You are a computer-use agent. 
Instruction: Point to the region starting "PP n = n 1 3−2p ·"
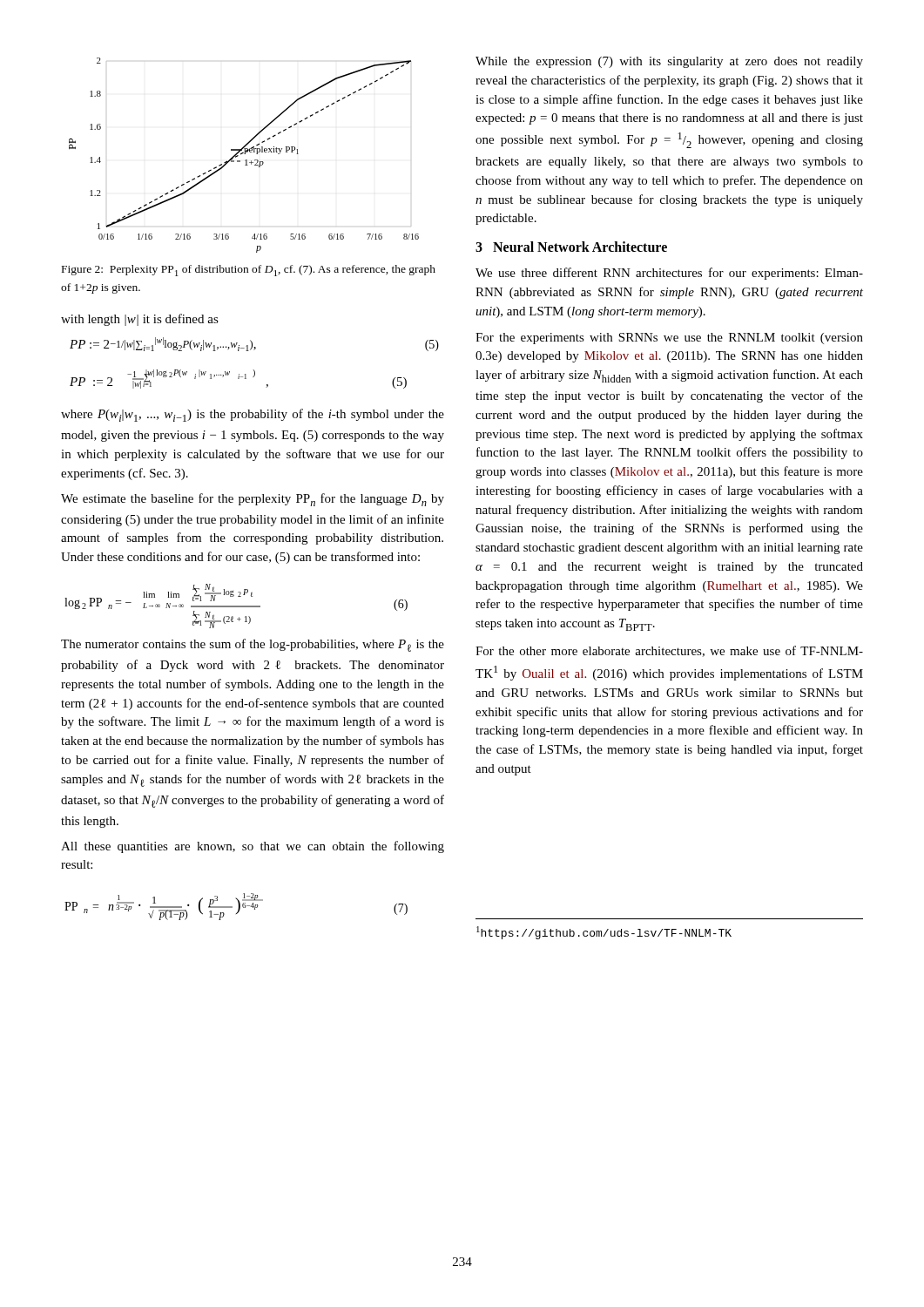point(243,907)
